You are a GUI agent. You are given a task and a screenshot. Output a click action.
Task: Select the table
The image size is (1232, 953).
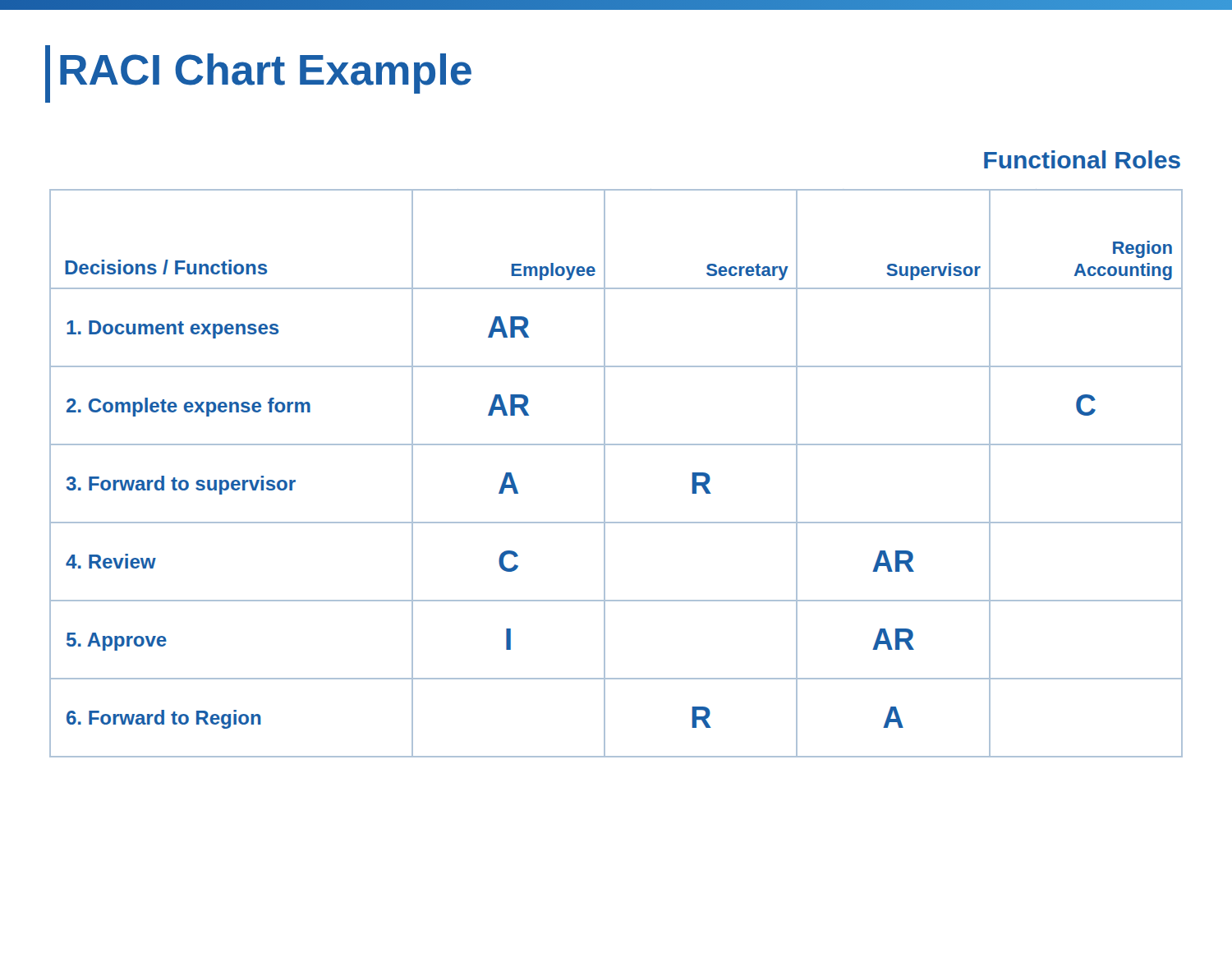coord(616,473)
